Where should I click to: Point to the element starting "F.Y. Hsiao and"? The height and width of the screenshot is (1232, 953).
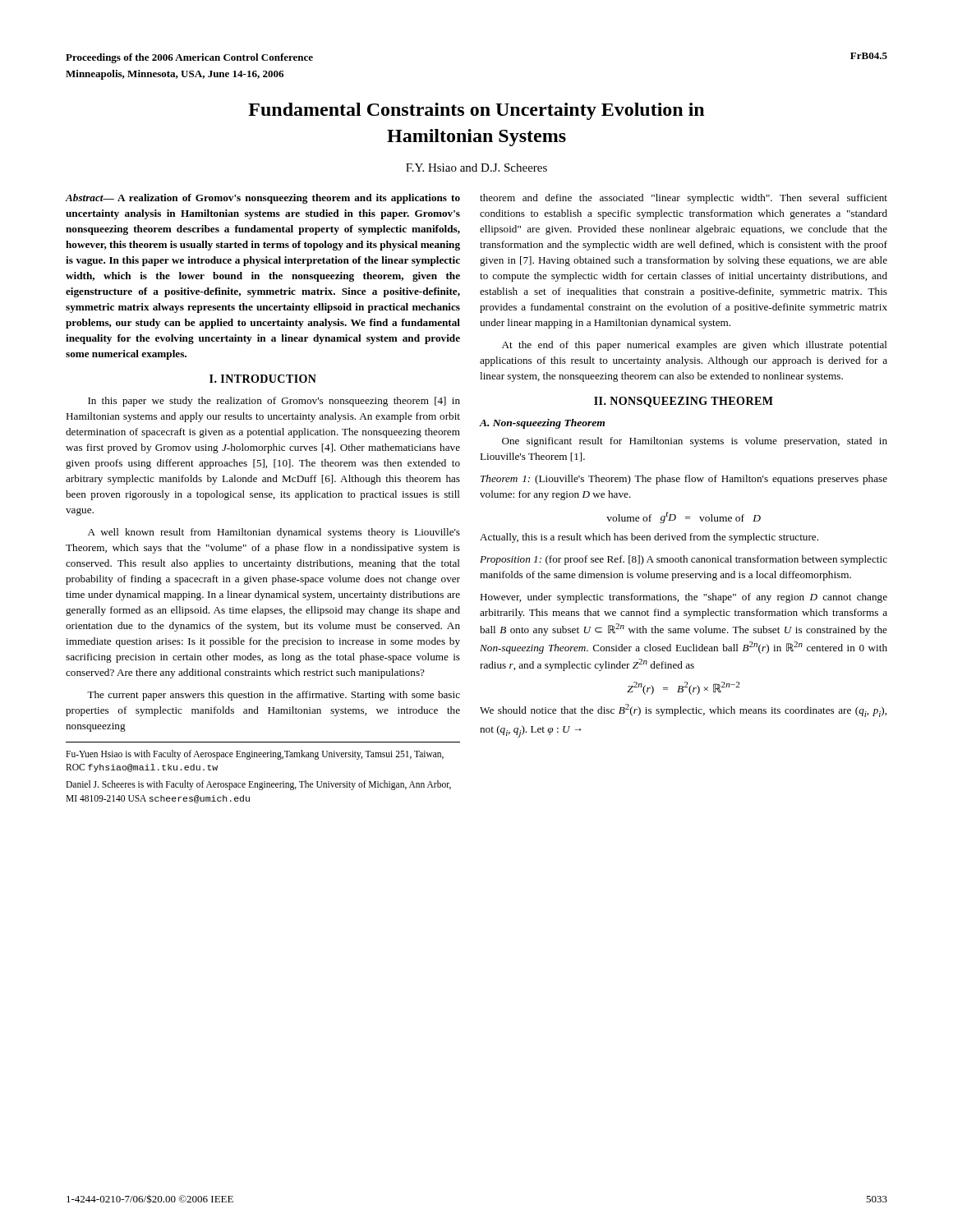click(476, 167)
